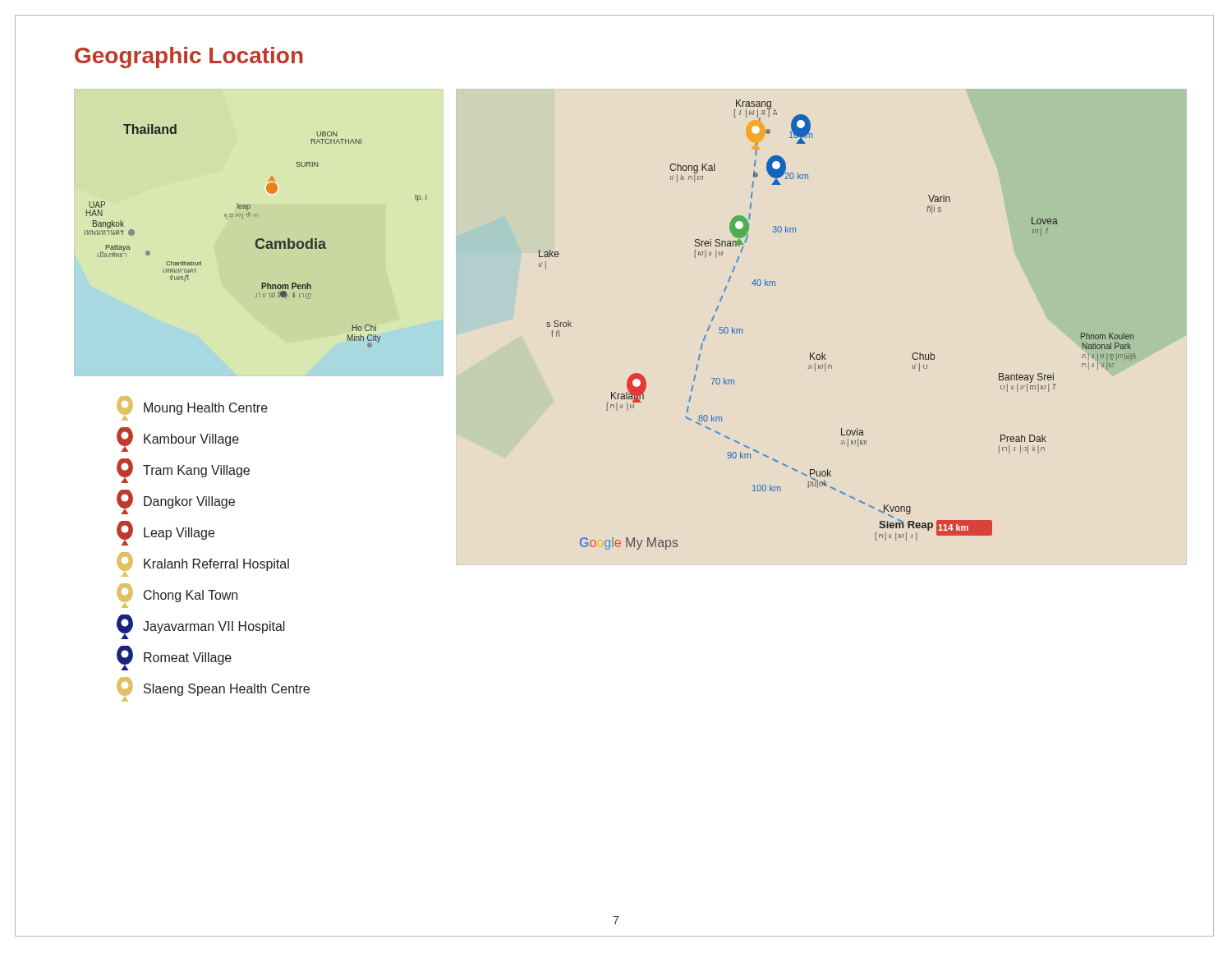Where does it say "Leap Village"?
Image resolution: width=1232 pixels, height=953 pixels.
tap(165, 533)
